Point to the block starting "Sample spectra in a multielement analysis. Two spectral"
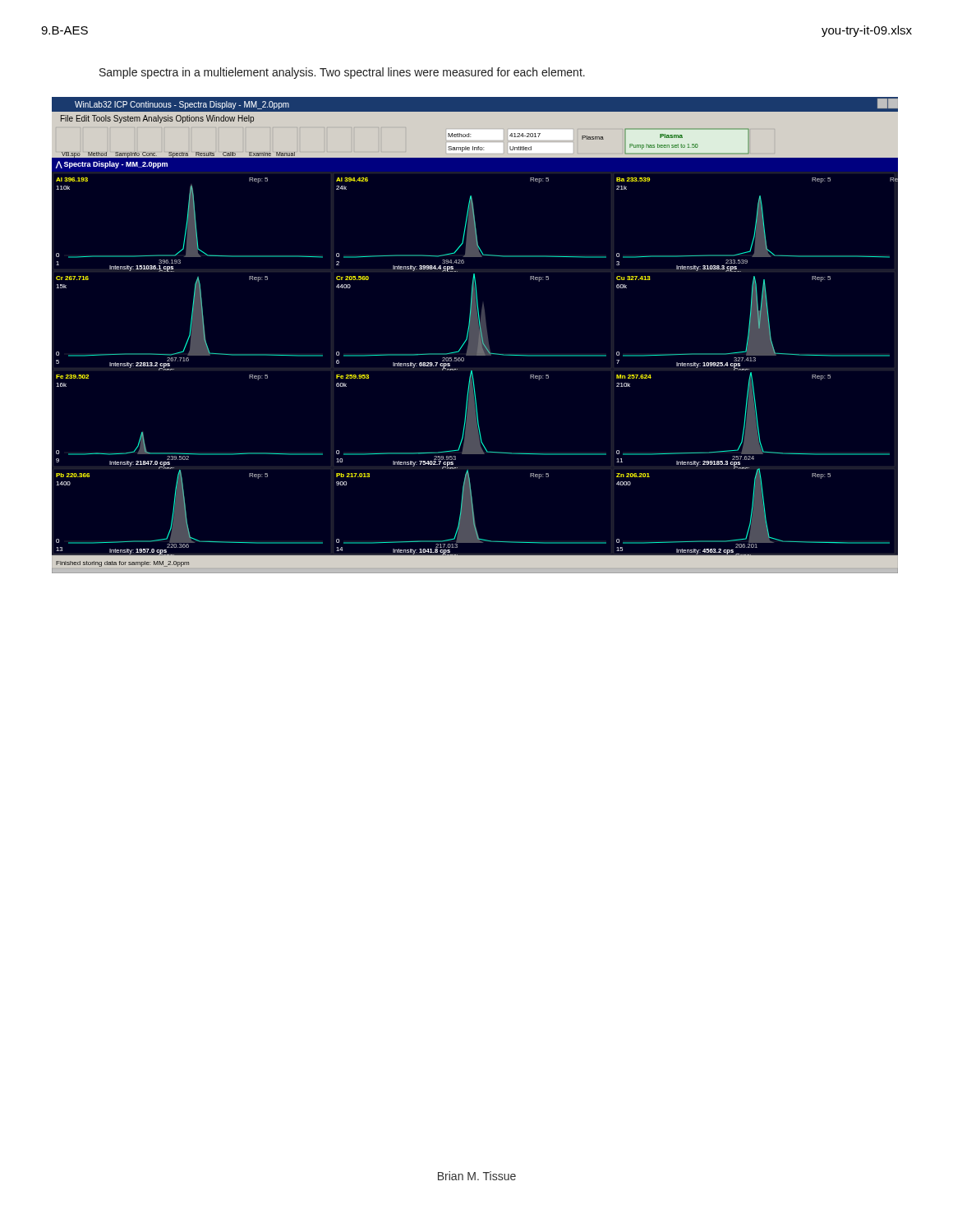 pyautogui.click(x=342, y=72)
